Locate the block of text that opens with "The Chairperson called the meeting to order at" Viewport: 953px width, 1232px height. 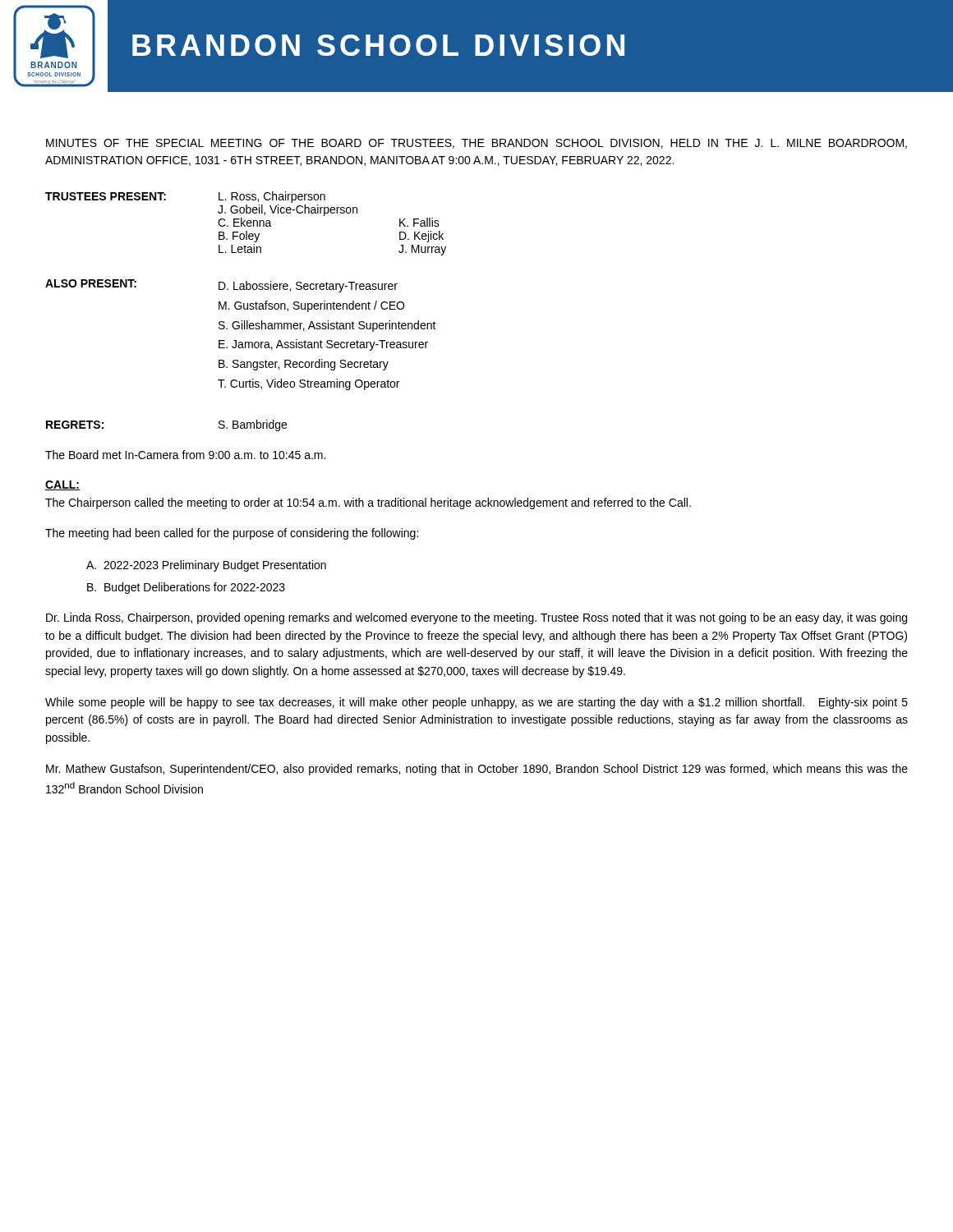pos(368,502)
